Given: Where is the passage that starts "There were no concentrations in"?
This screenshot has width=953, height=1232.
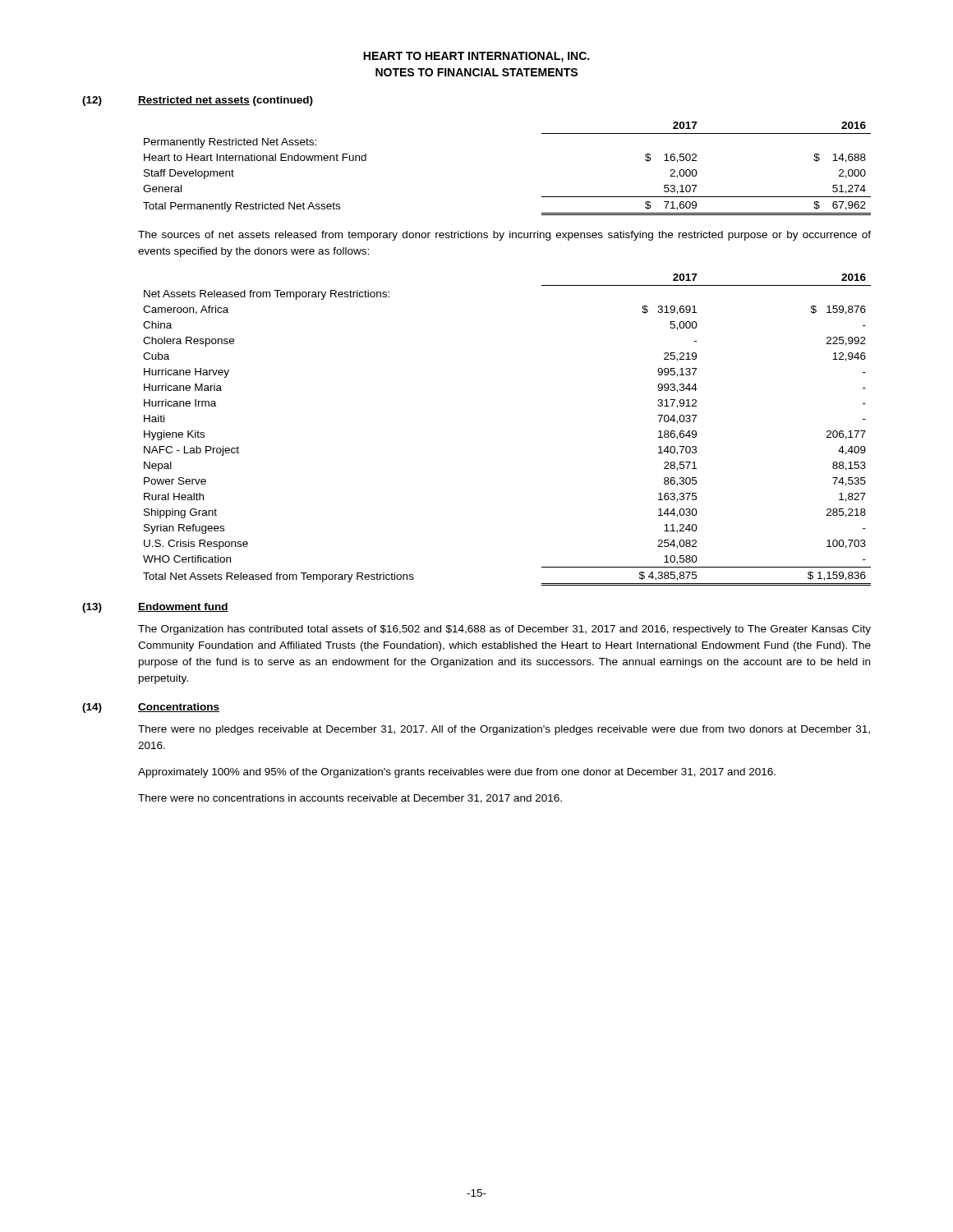Looking at the screenshot, I should [350, 798].
